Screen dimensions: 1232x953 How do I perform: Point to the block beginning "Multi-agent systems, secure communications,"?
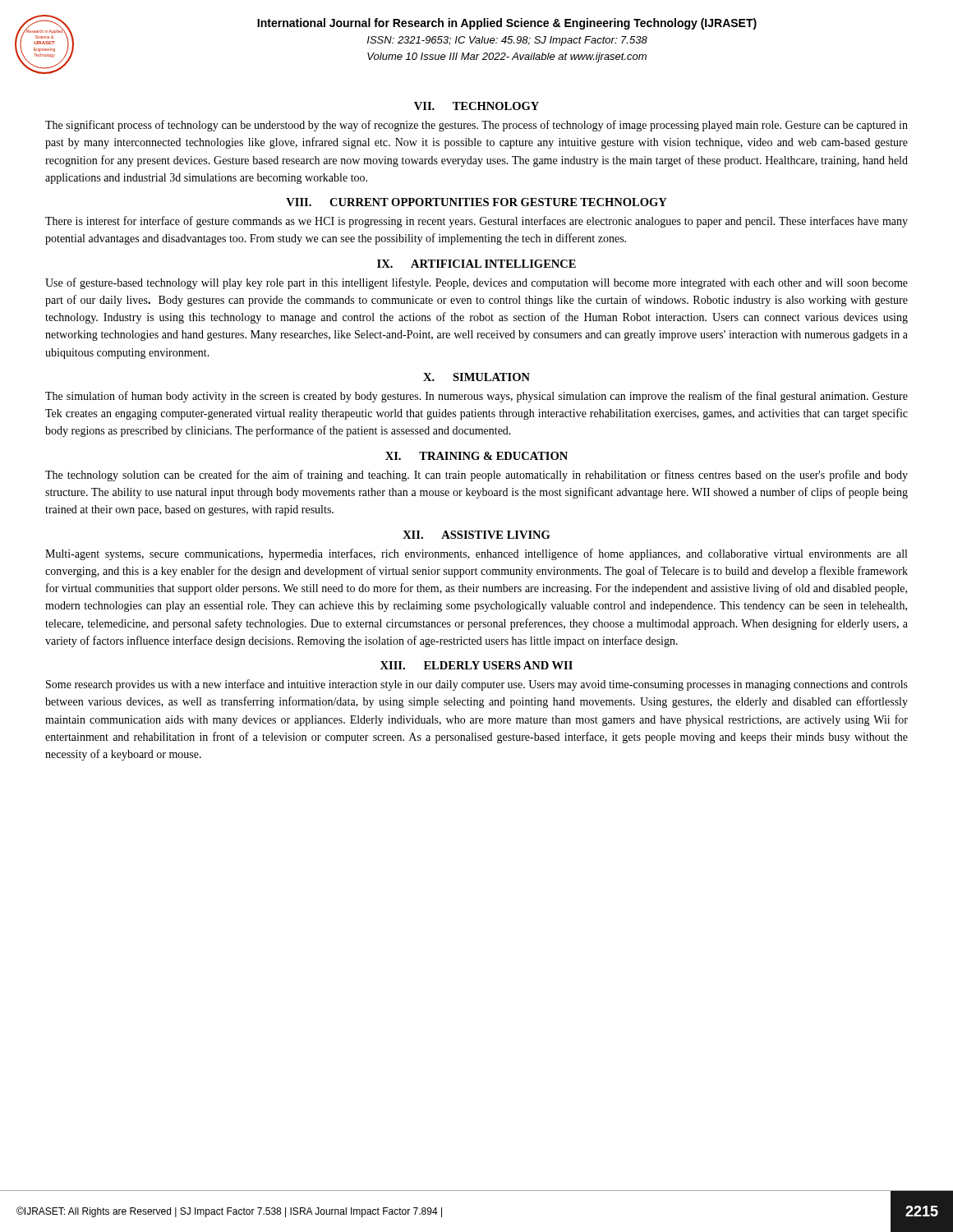476,597
